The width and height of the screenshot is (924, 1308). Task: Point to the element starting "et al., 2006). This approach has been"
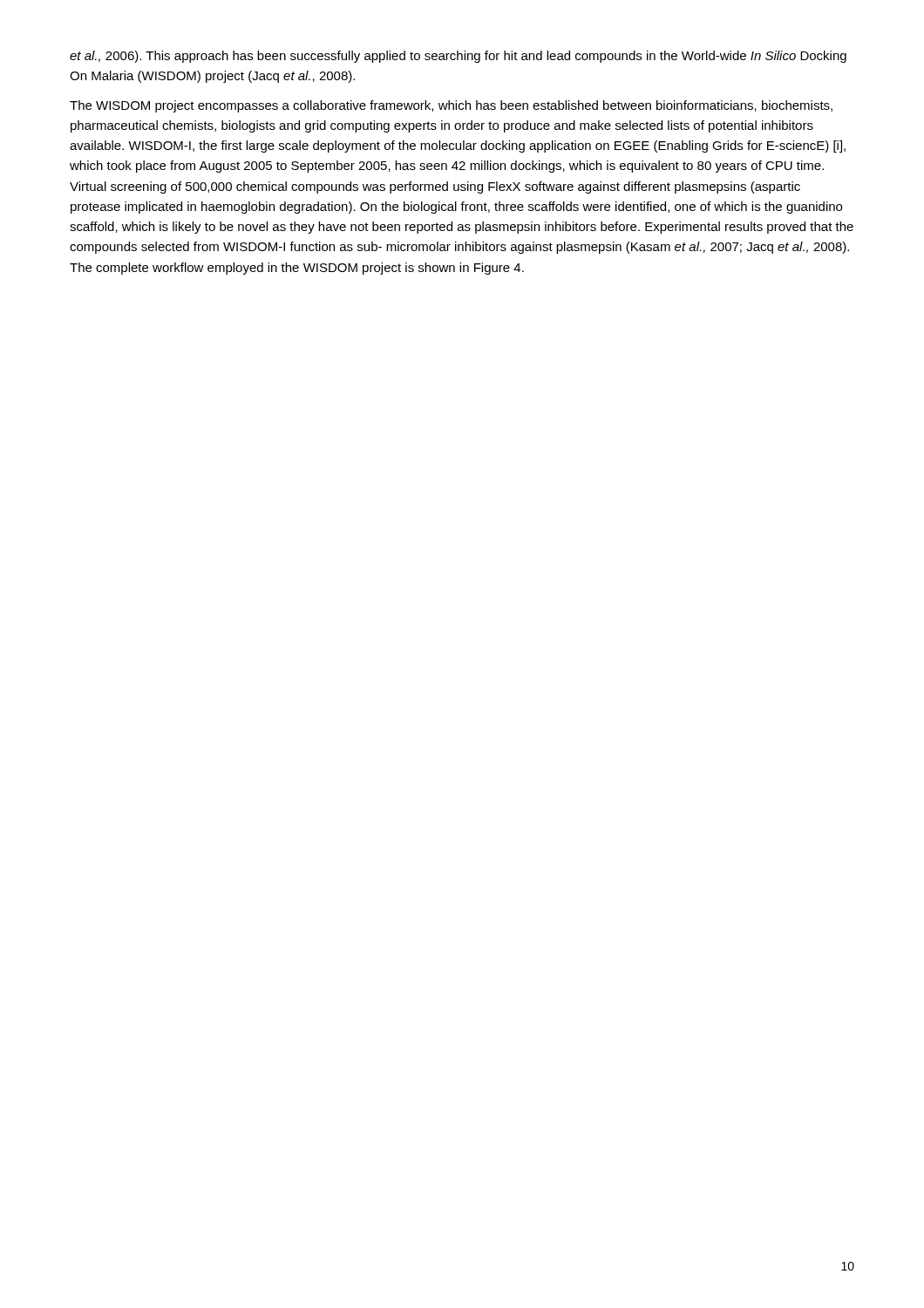(x=458, y=66)
